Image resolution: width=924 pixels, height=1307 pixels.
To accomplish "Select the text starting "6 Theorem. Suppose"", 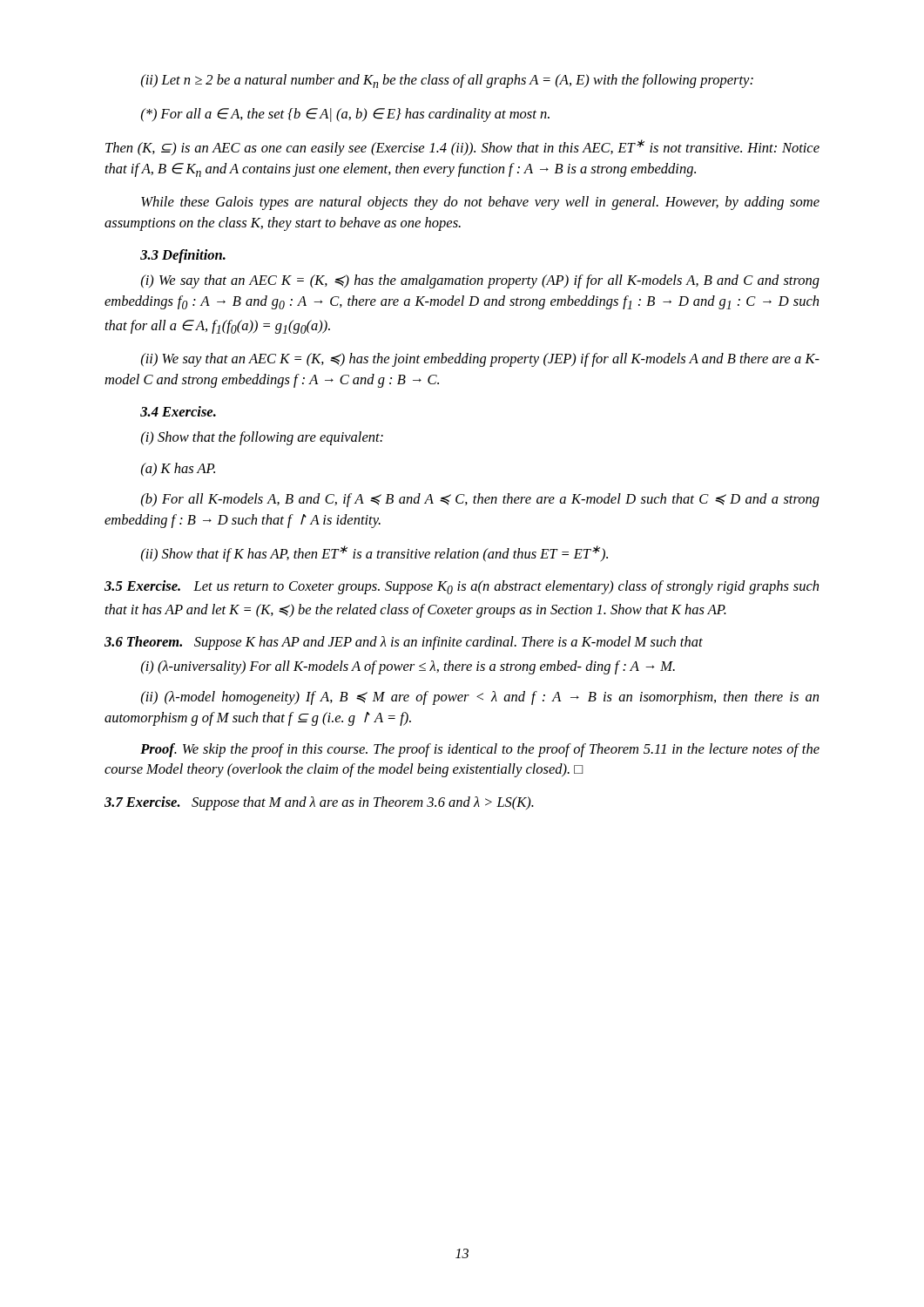I will [x=462, y=680].
